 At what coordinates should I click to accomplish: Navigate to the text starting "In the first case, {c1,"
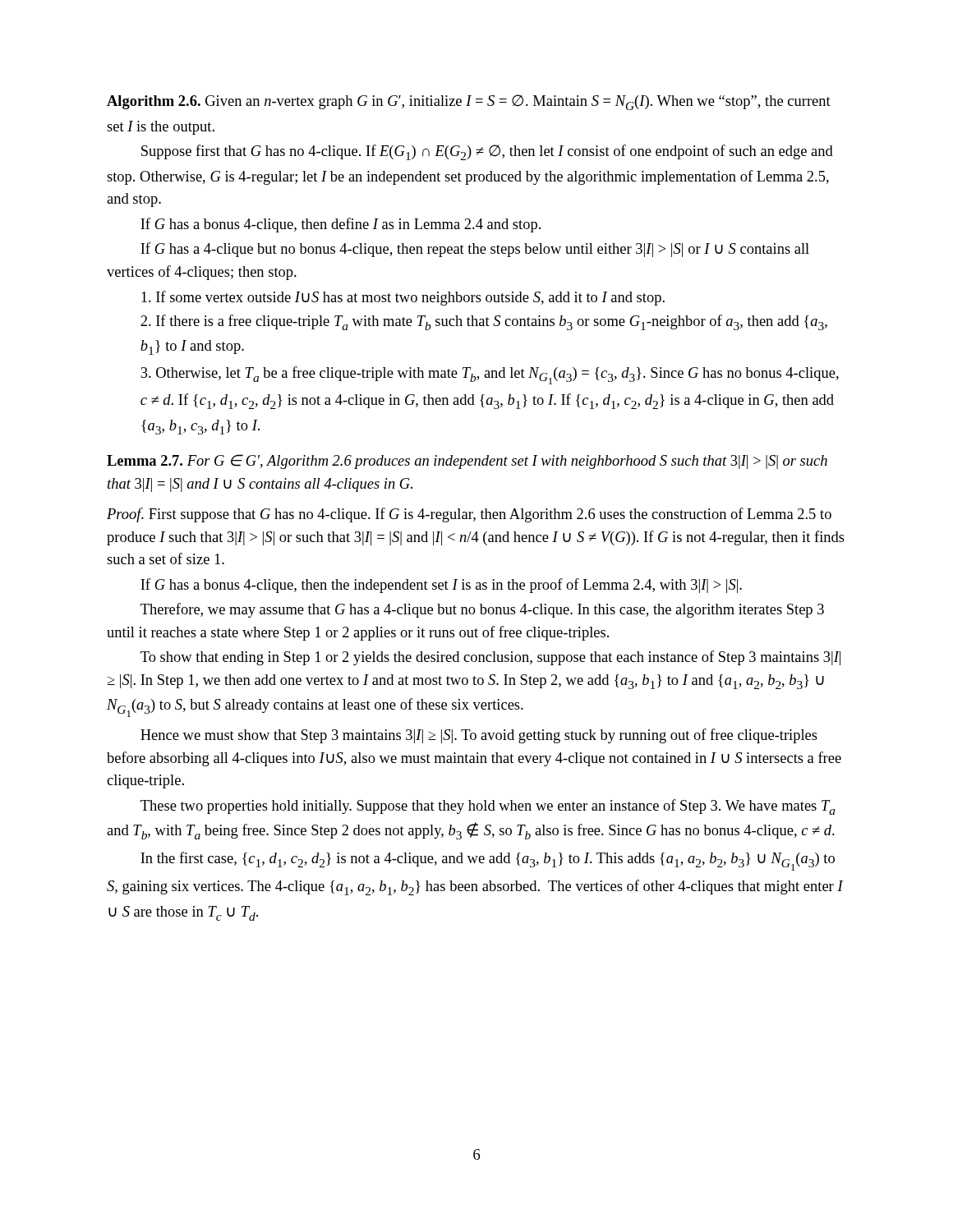tap(476, 887)
